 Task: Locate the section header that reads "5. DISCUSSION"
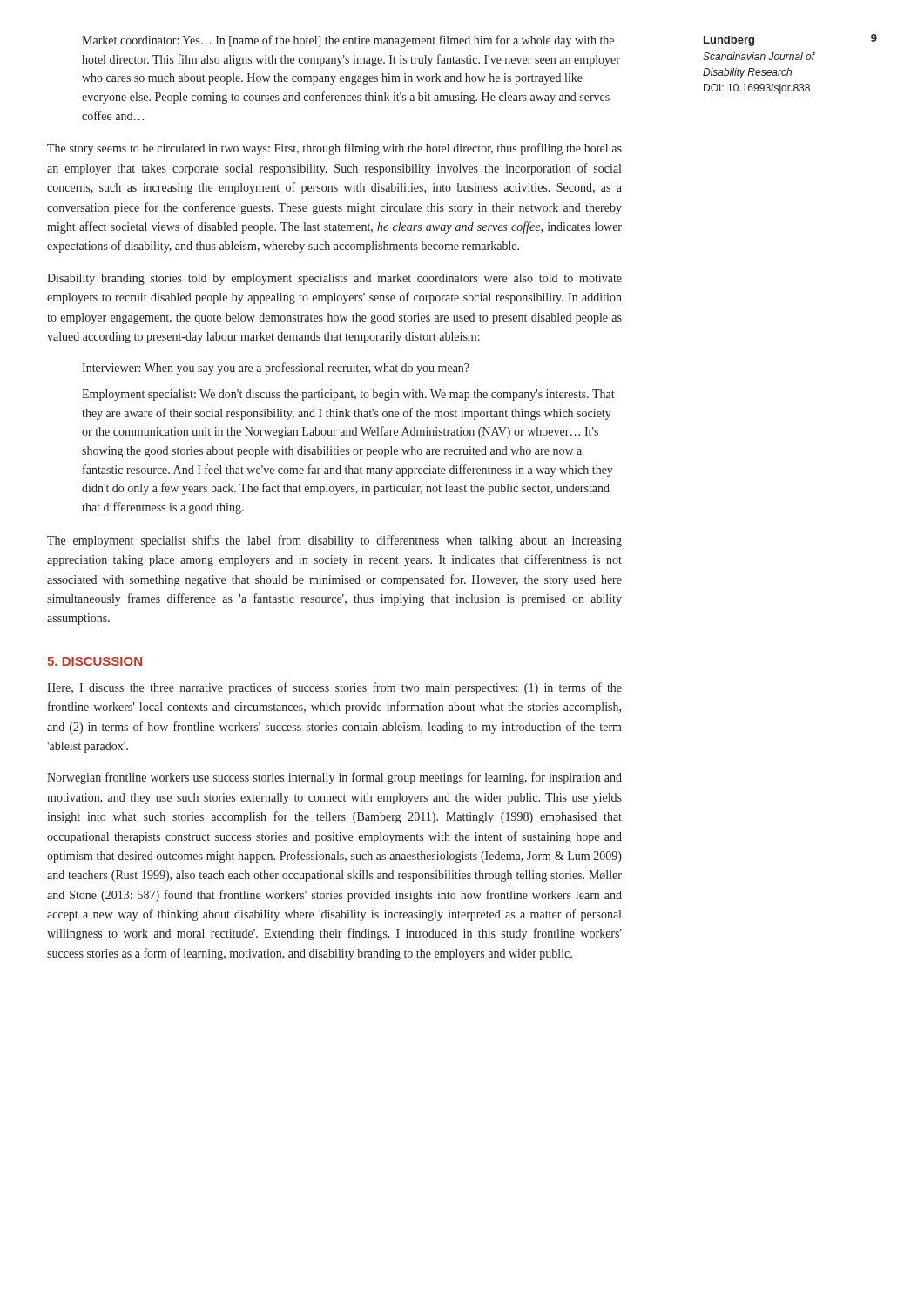[x=94, y=661]
